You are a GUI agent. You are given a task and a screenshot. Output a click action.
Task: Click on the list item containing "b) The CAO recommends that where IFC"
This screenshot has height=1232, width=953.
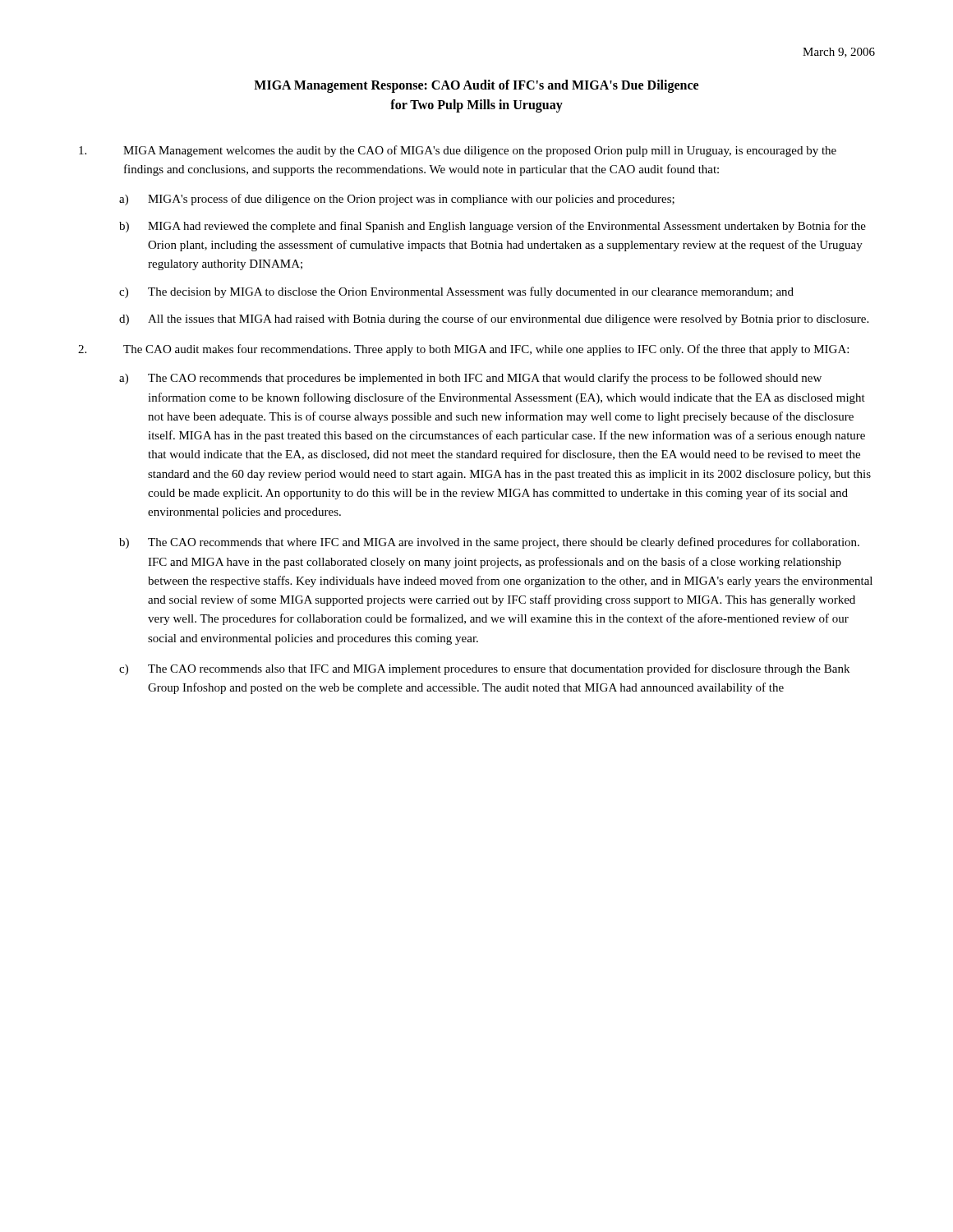(x=476, y=590)
